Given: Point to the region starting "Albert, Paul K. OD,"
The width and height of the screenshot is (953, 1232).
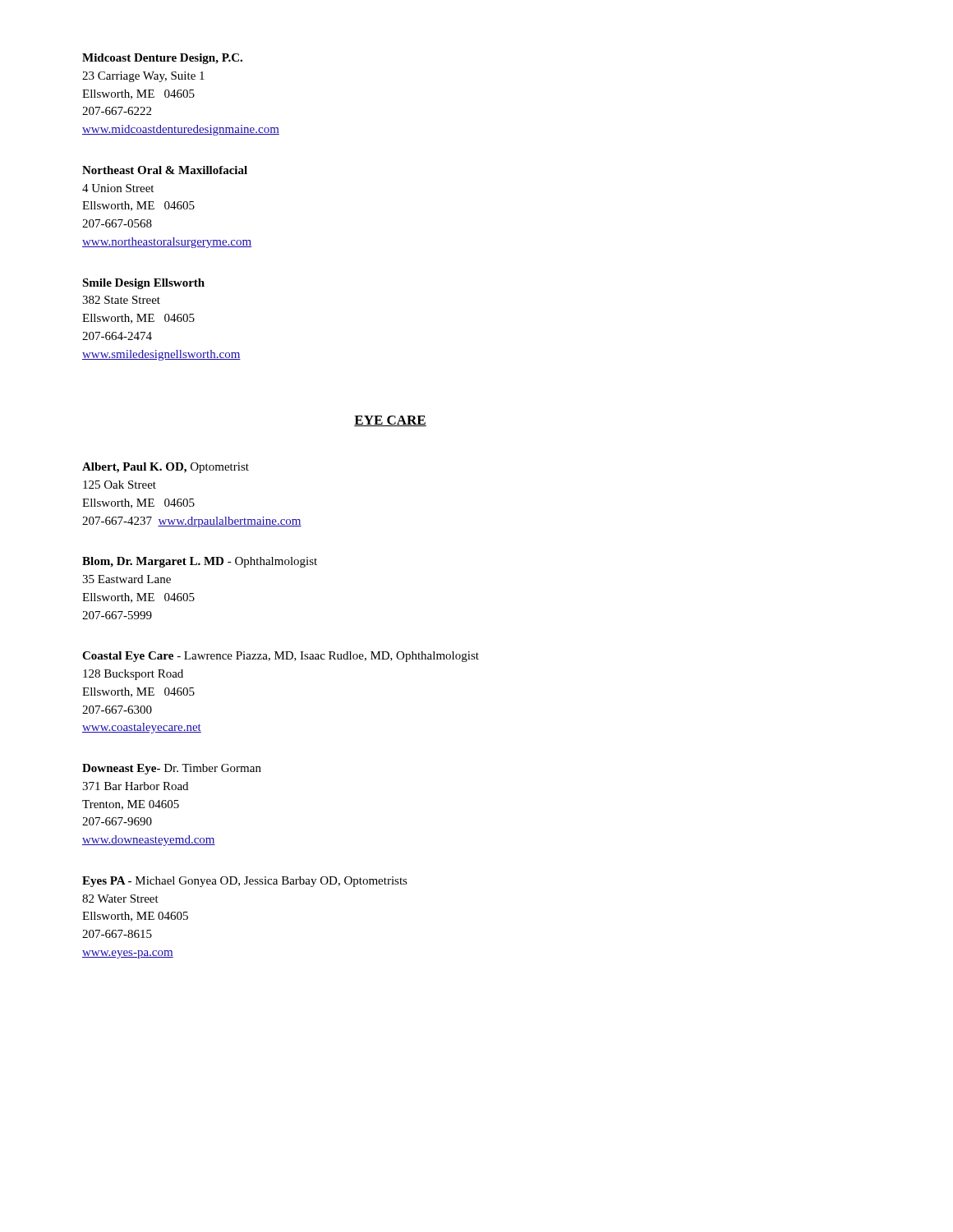Looking at the screenshot, I should 192,494.
